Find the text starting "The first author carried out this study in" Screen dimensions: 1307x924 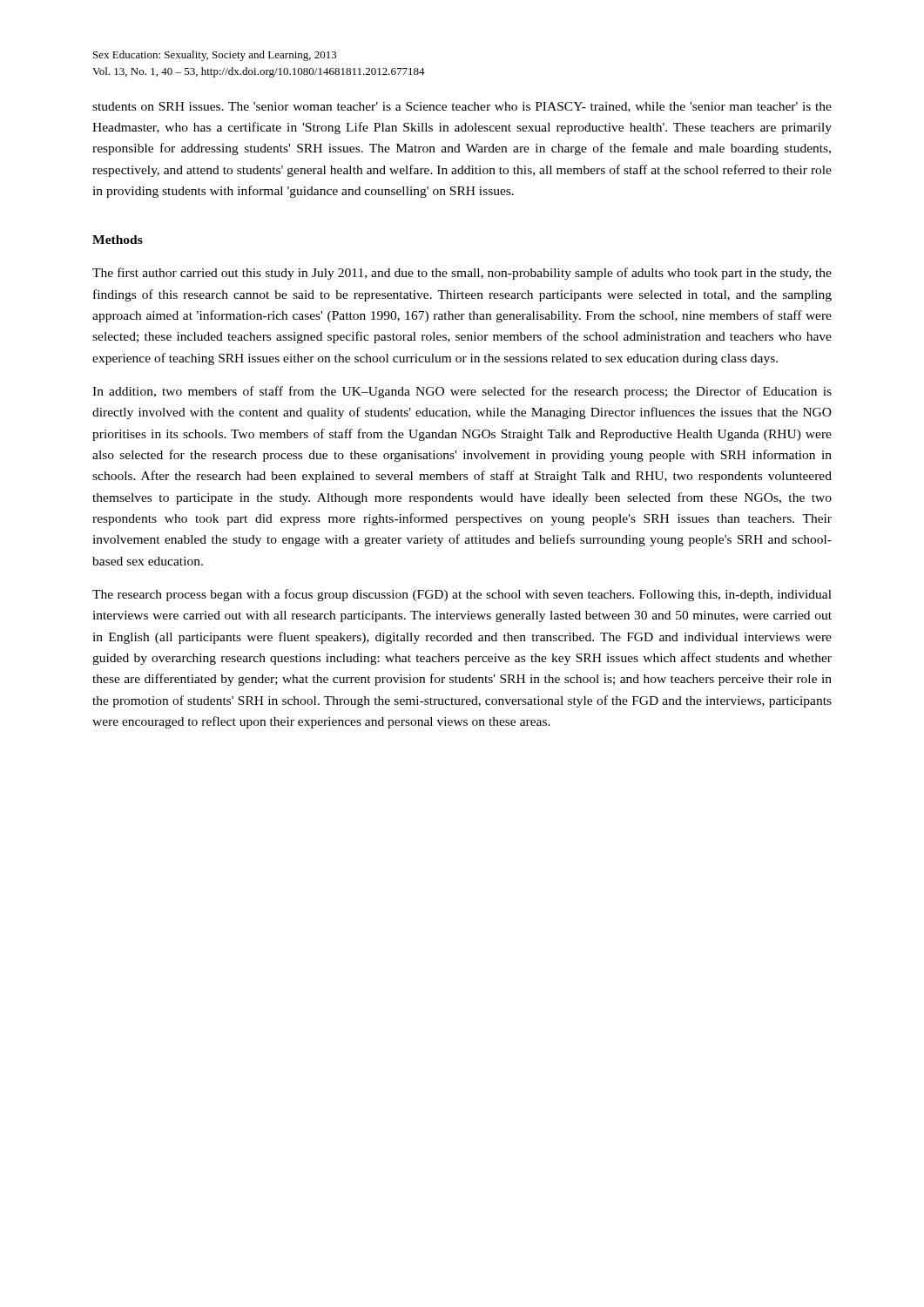coord(462,315)
